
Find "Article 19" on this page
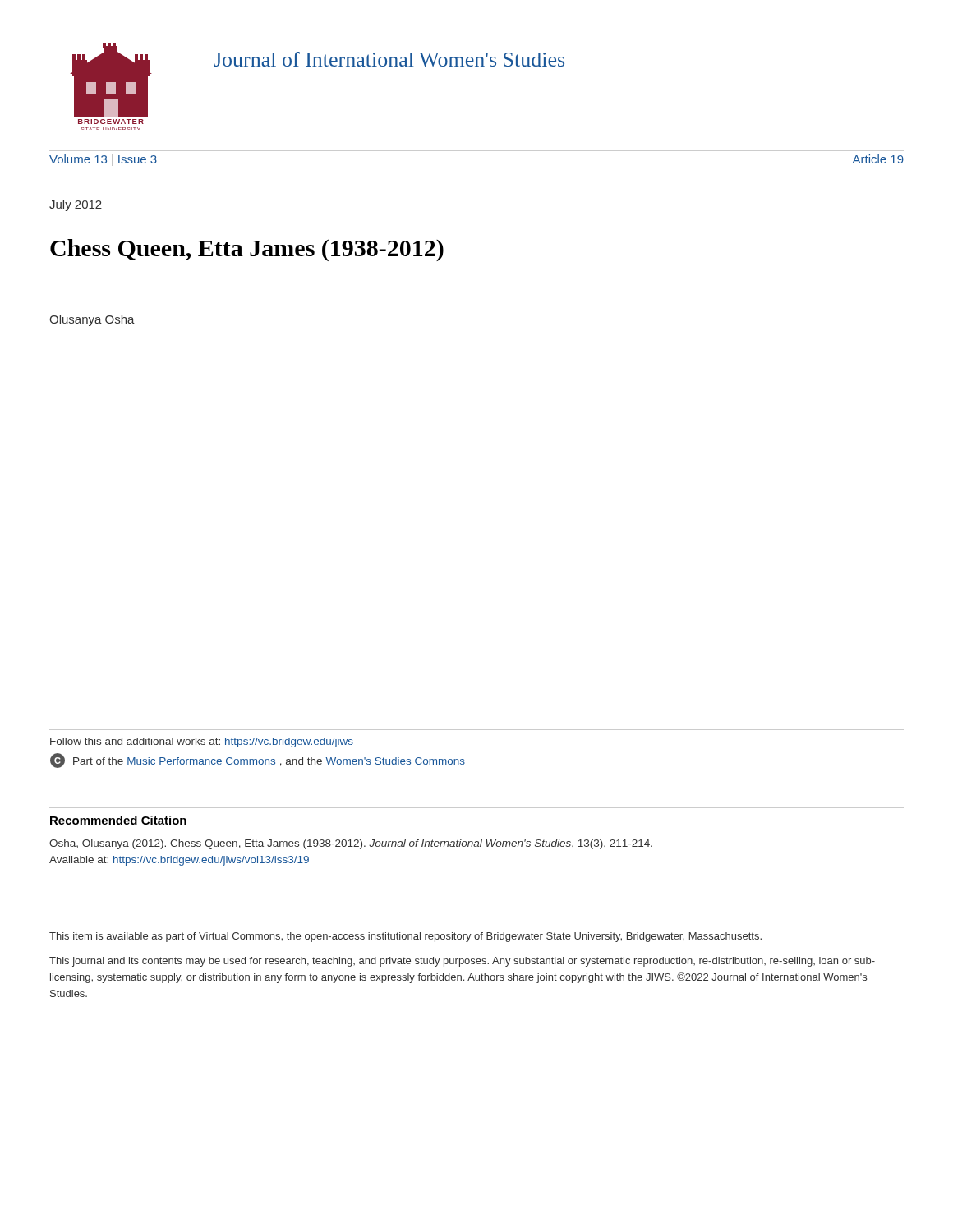pos(878,159)
